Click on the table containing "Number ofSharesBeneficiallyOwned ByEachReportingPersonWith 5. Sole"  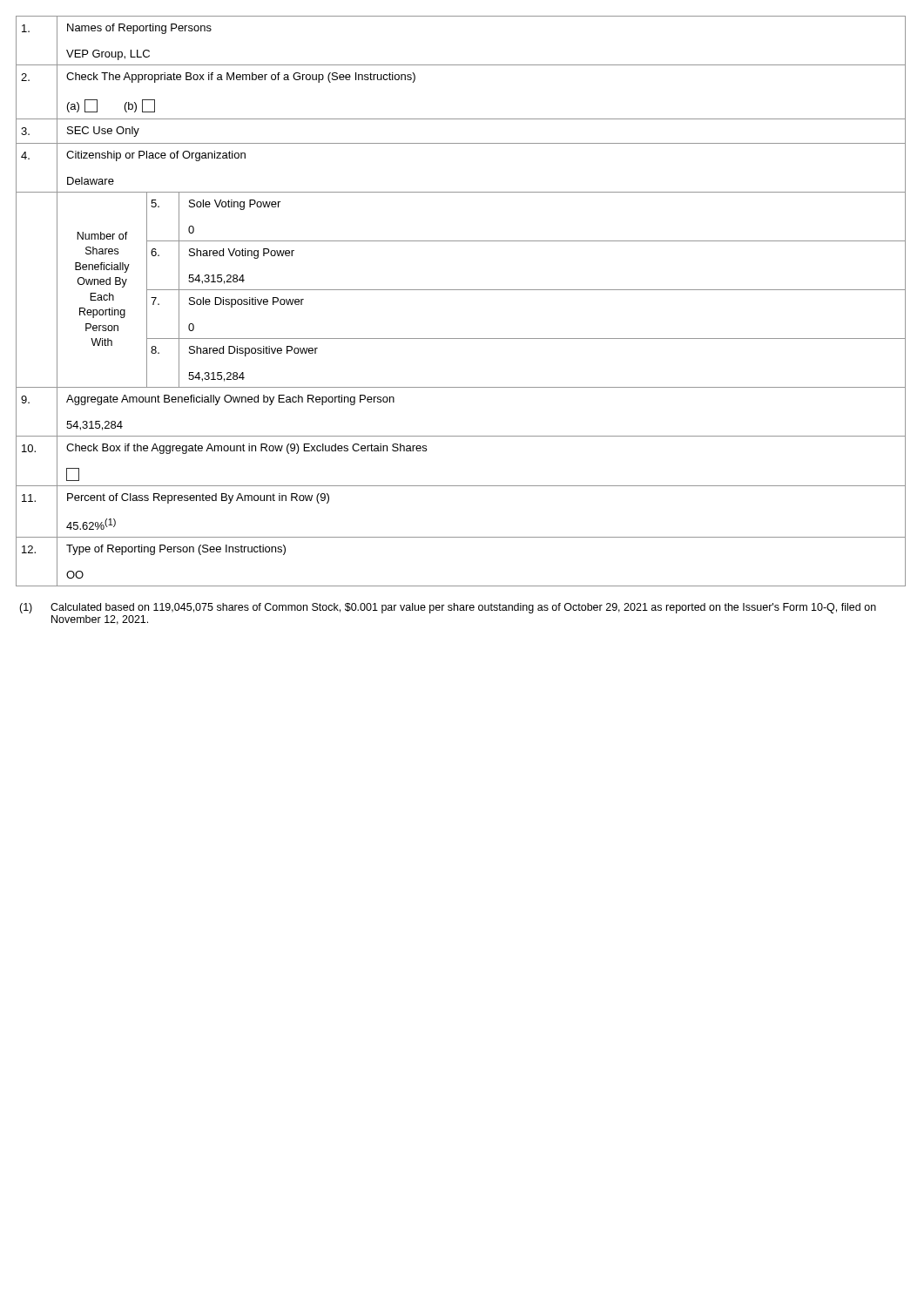[461, 290]
